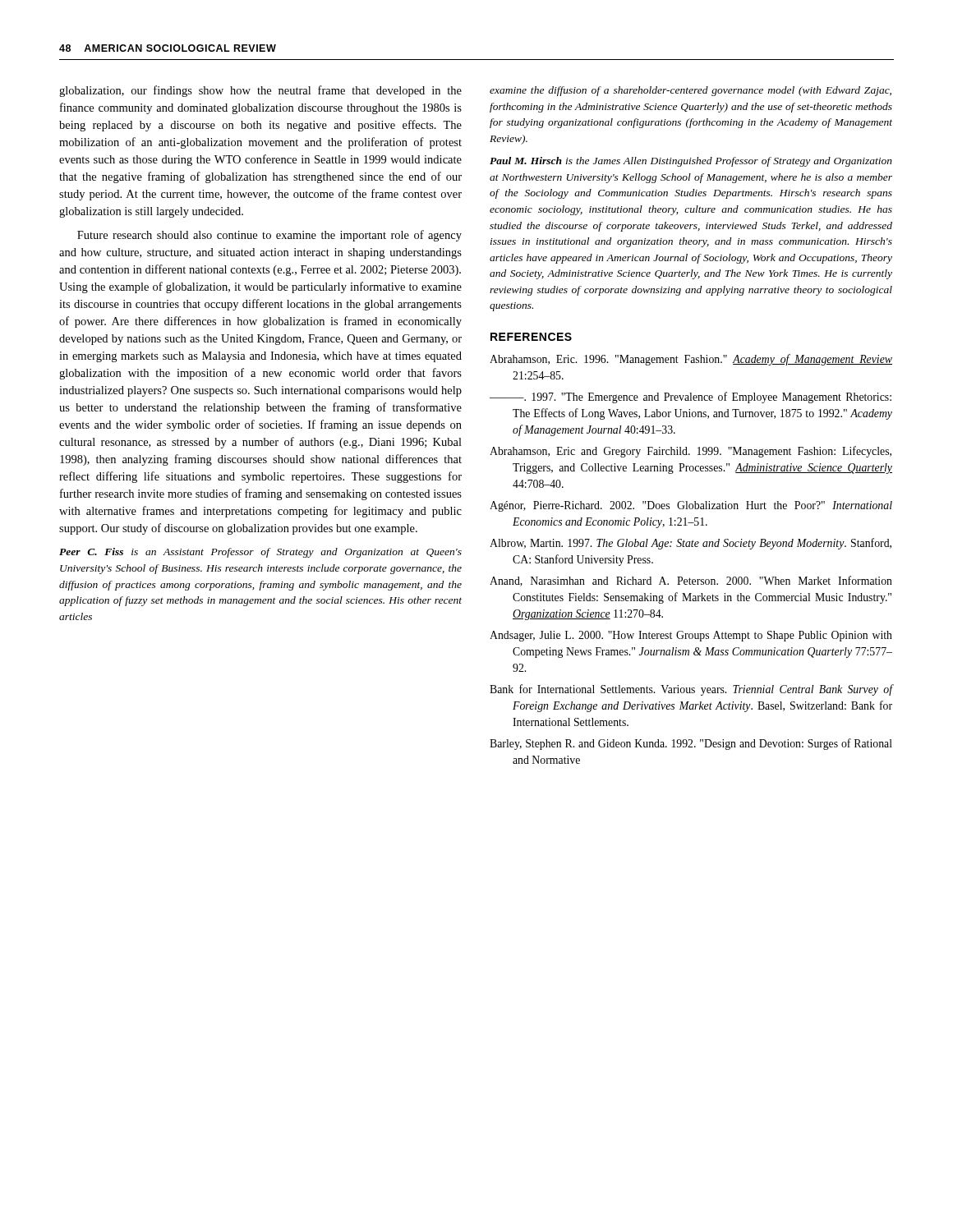Navigate to the passage starting "Albrow, Martin. 1997."
Screen dimensions: 1232x953
(691, 552)
